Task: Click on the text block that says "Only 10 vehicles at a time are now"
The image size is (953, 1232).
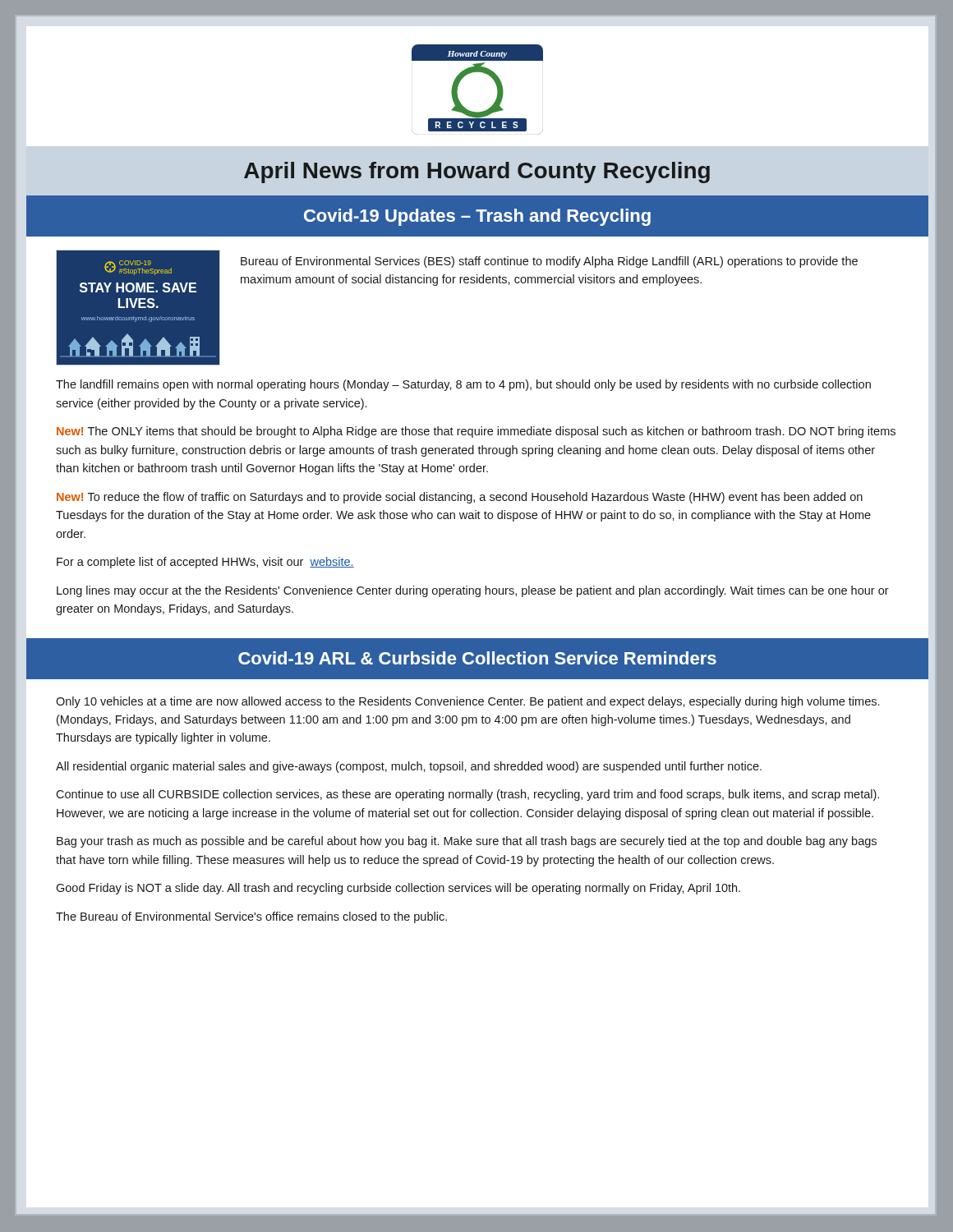Action: point(468,719)
